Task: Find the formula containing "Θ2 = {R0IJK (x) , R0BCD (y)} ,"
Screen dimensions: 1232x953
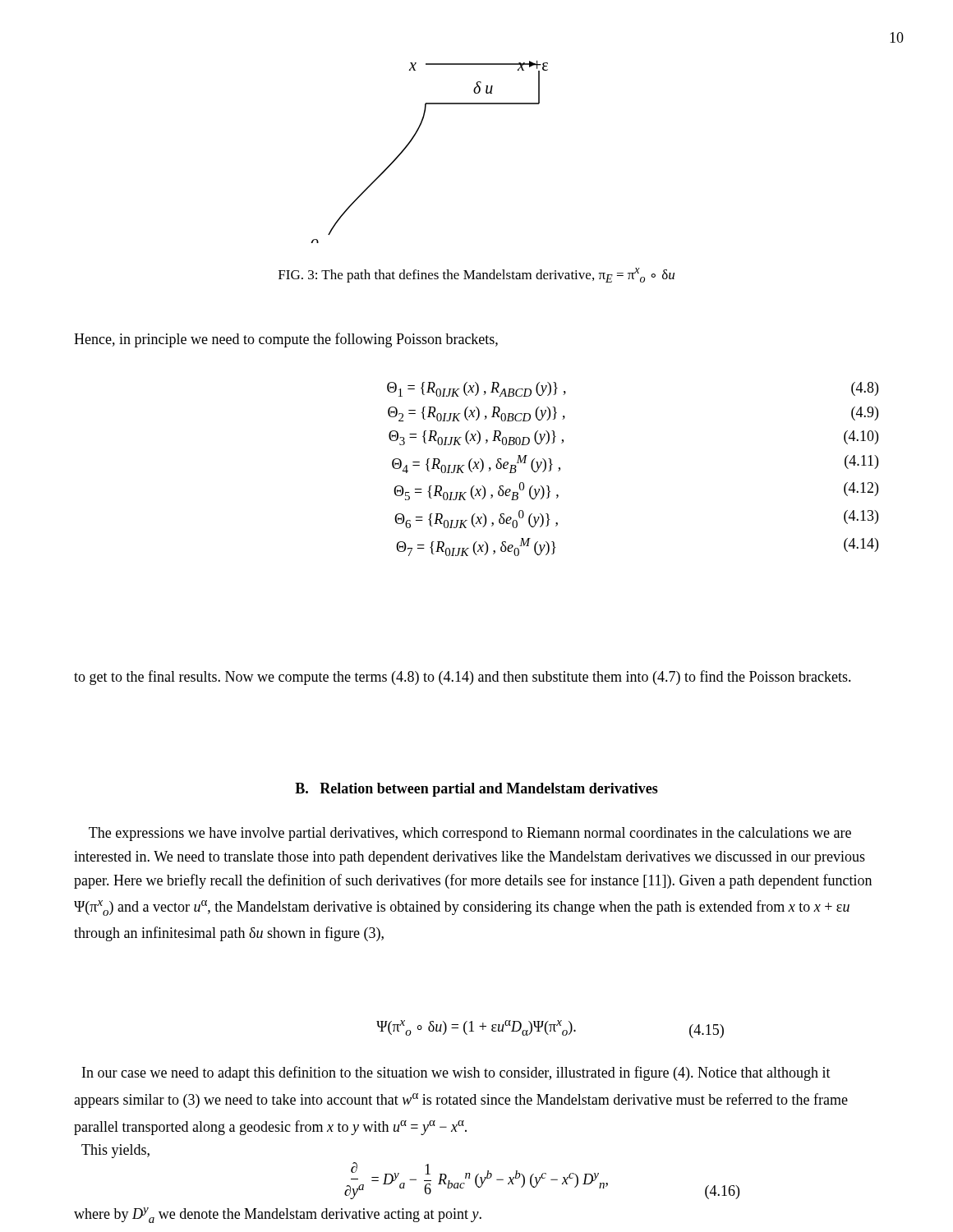Action: [476, 413]
